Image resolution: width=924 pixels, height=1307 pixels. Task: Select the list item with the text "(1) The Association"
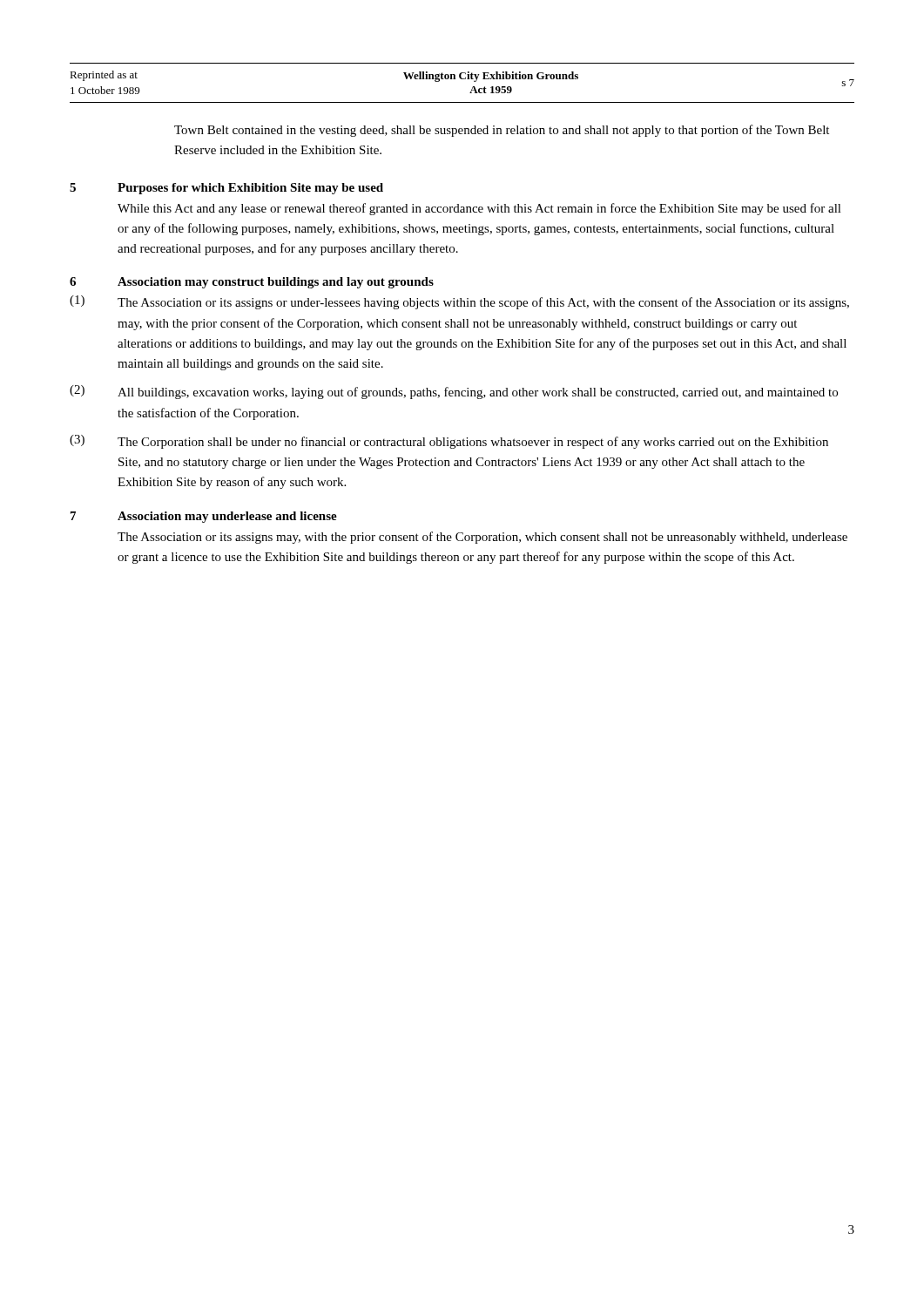click(x=462, y=334)
